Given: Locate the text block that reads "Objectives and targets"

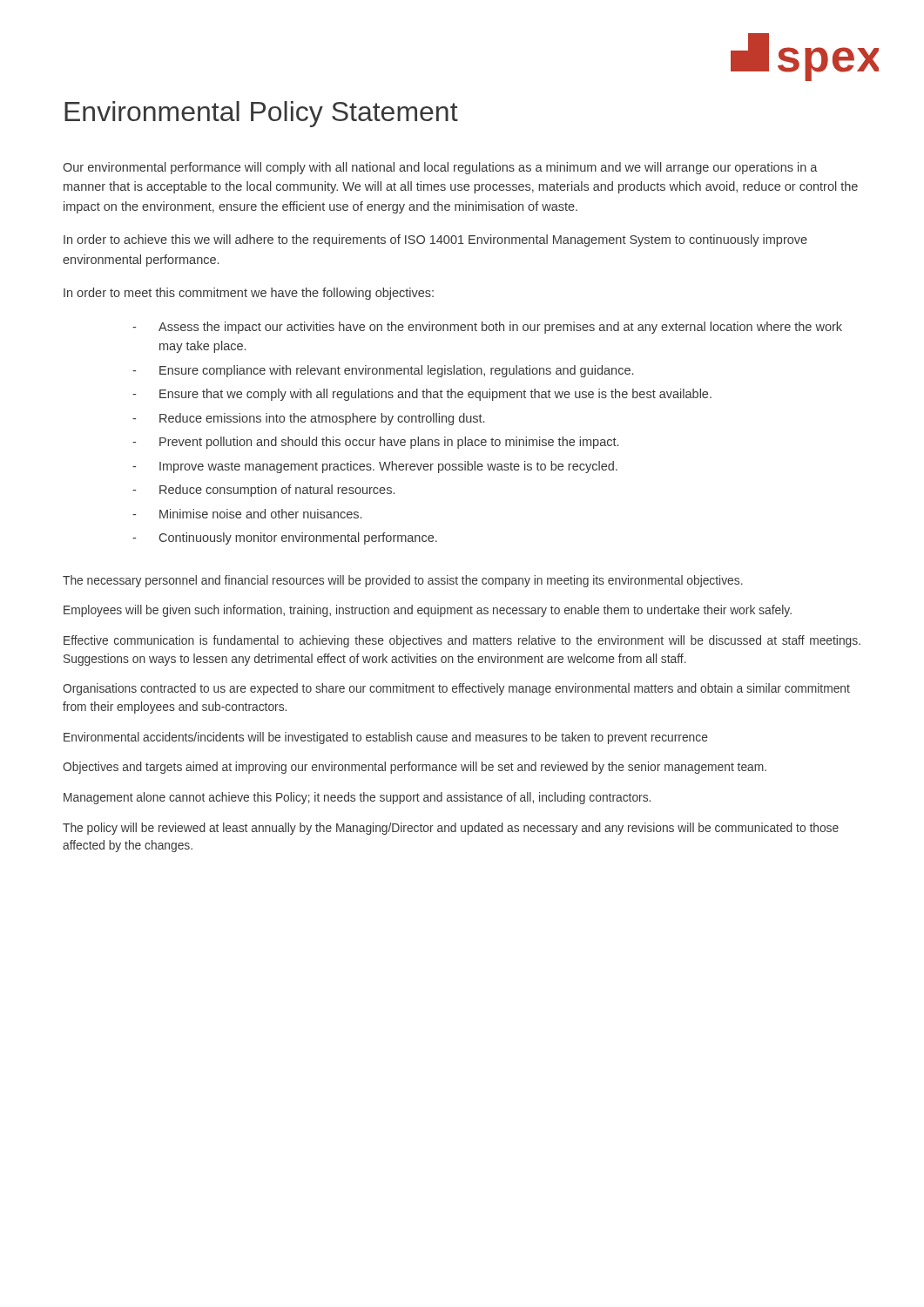Looking at the screenshot, I should click(415, 767).
